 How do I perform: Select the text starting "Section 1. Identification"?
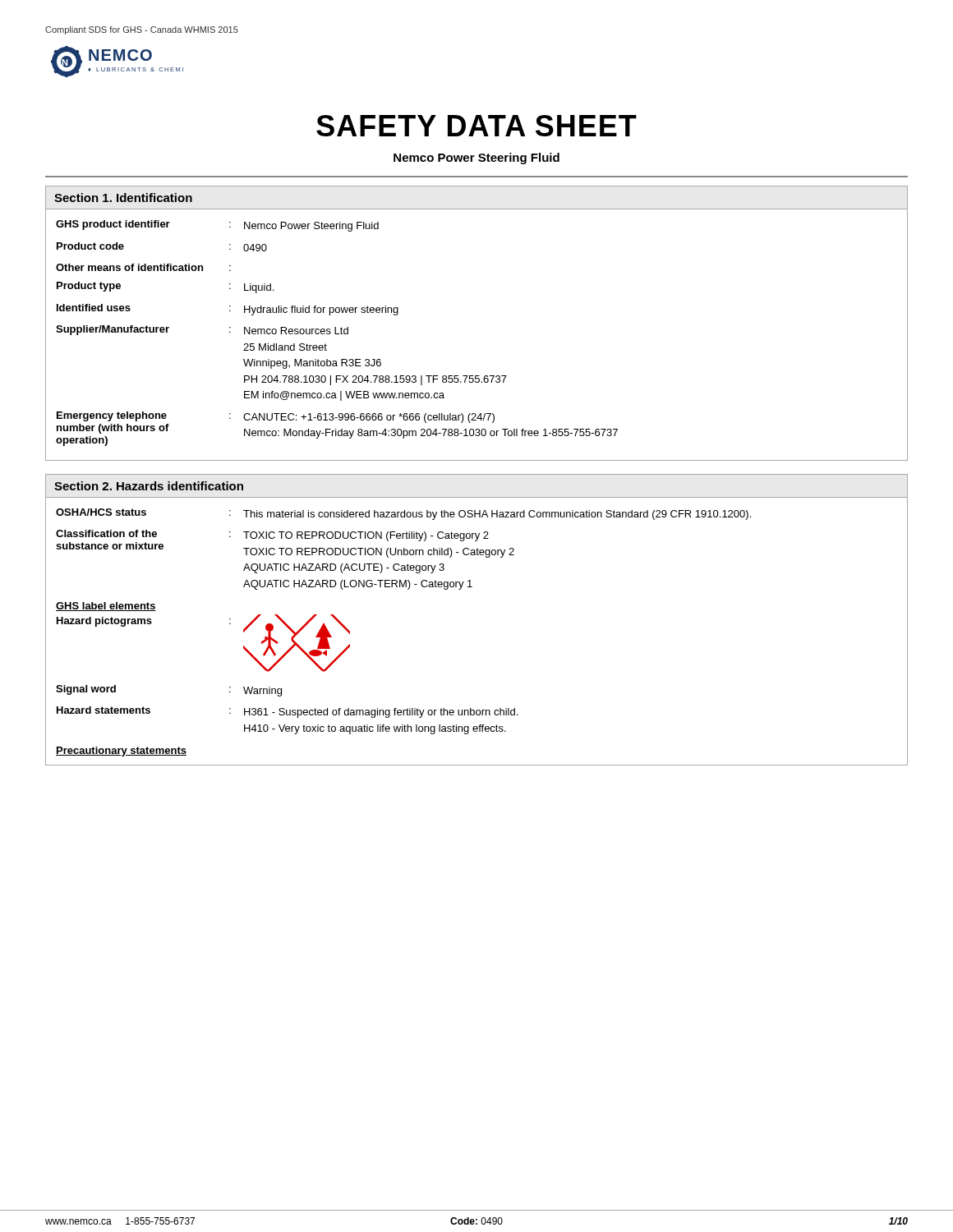pyautogui.click(x=123, y=198)
